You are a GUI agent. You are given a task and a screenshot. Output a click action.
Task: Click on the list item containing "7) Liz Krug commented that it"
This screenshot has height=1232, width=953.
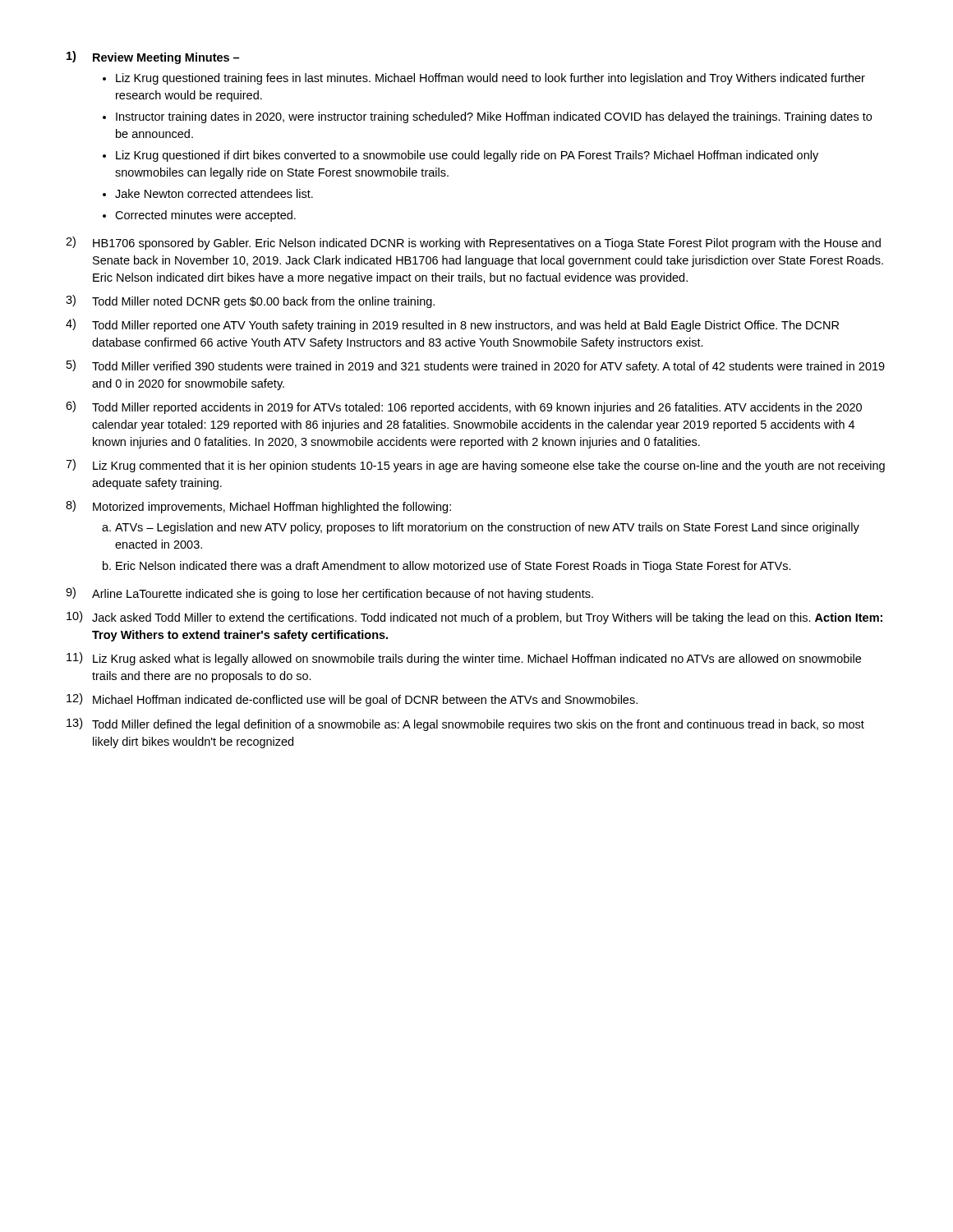pos(476,475)
